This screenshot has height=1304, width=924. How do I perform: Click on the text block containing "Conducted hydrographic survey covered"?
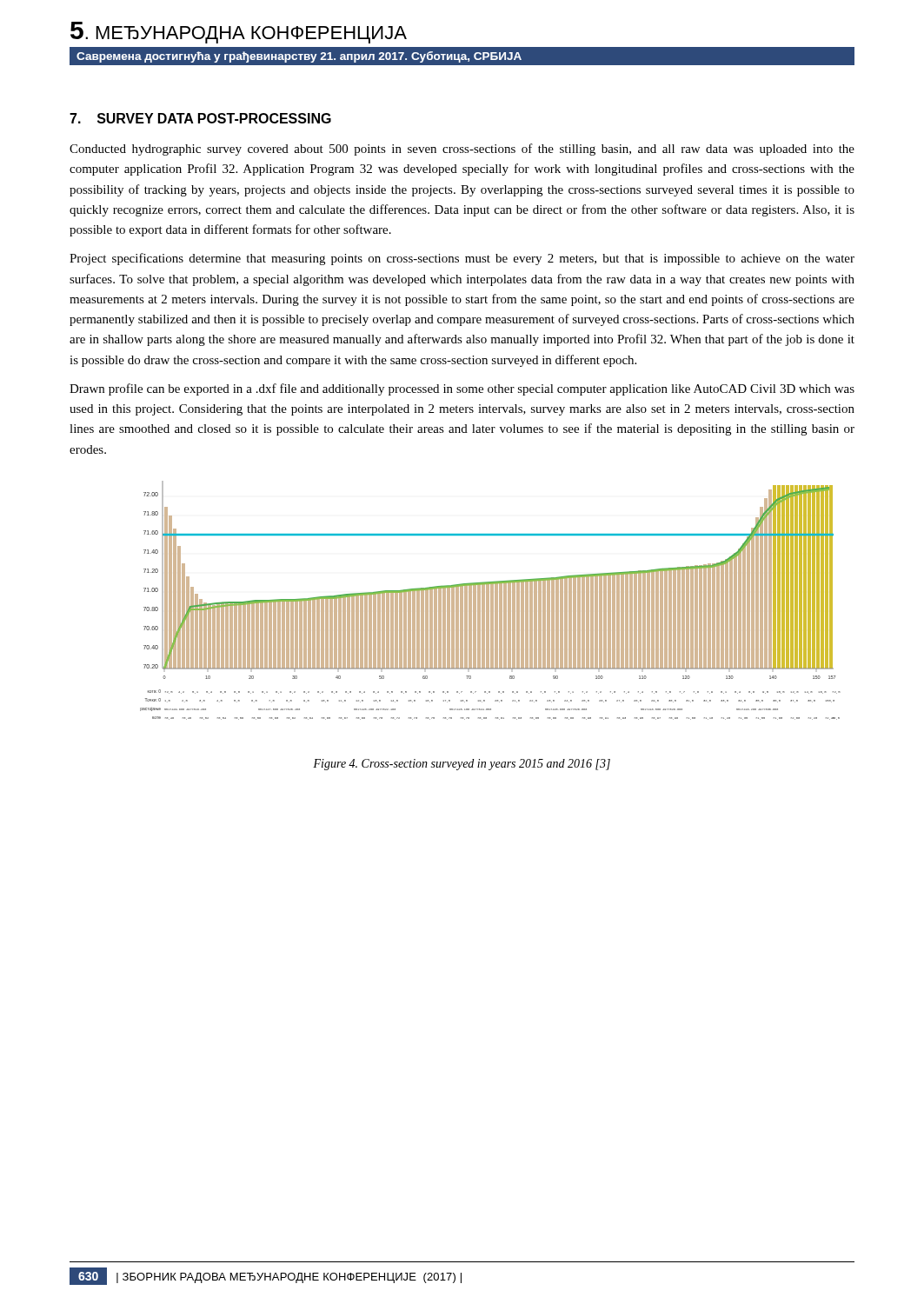point(462,189)
